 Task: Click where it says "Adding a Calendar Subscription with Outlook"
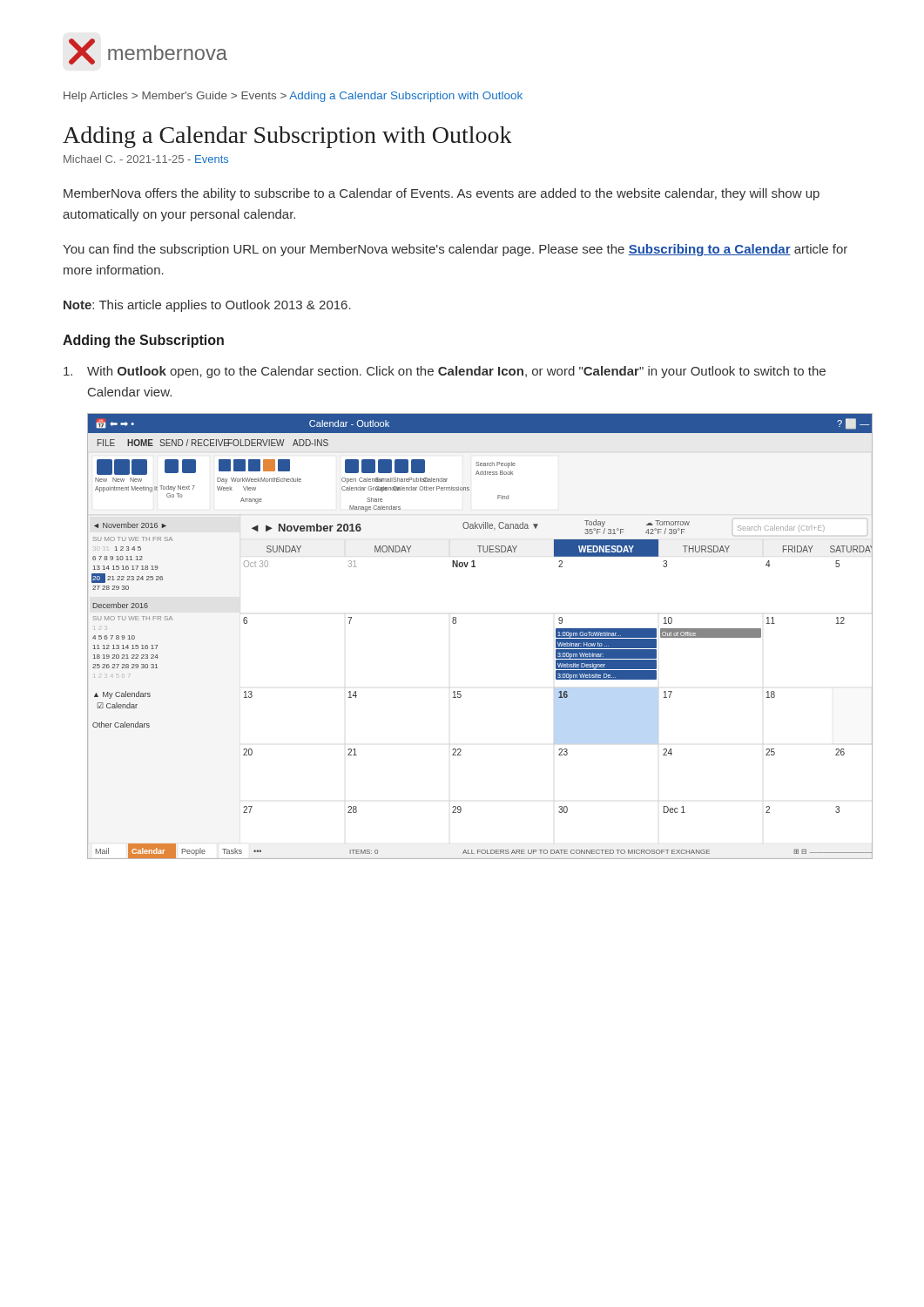[x=287, y=135]
